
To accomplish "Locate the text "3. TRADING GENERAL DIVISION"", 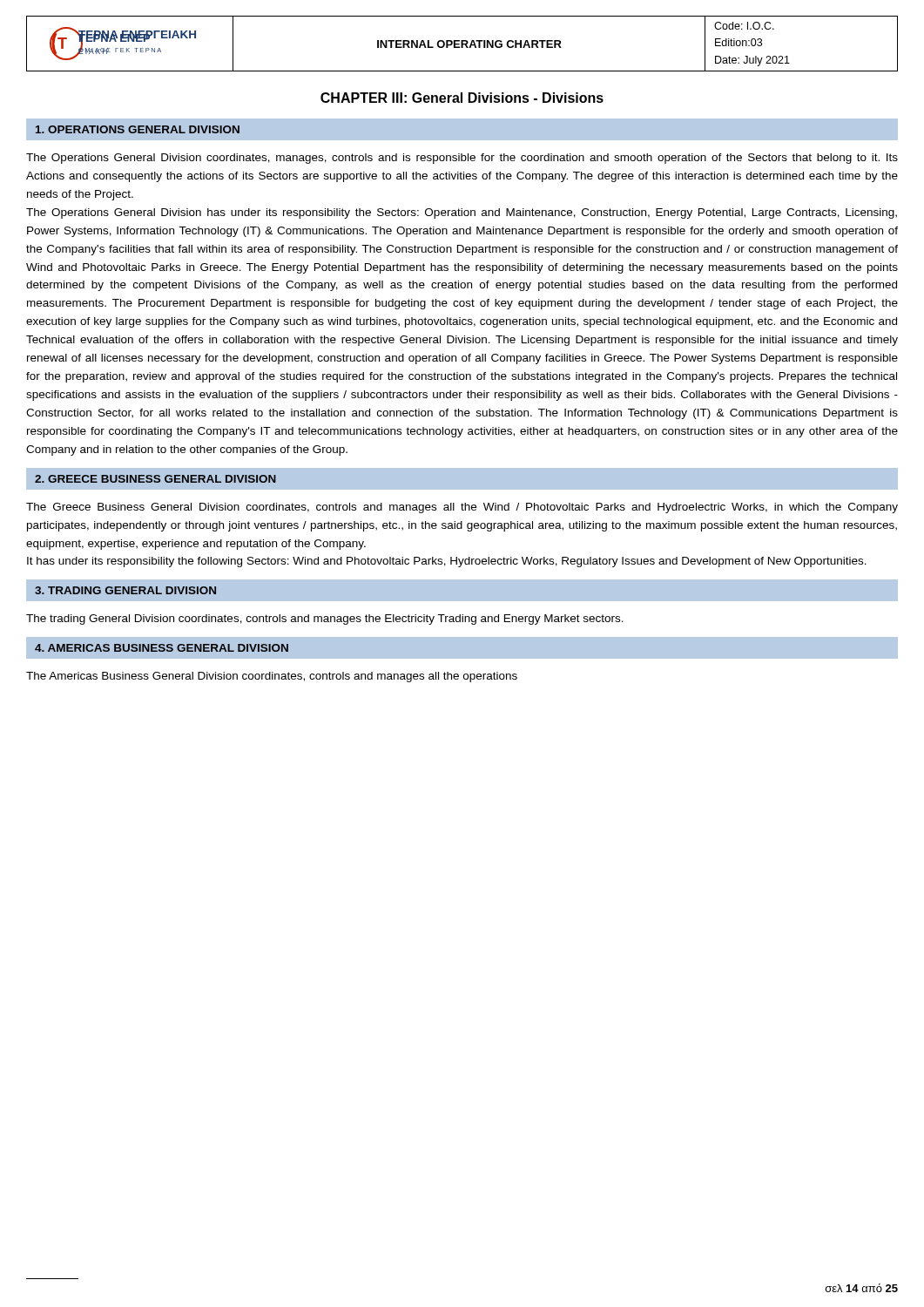I will [126, 591].
